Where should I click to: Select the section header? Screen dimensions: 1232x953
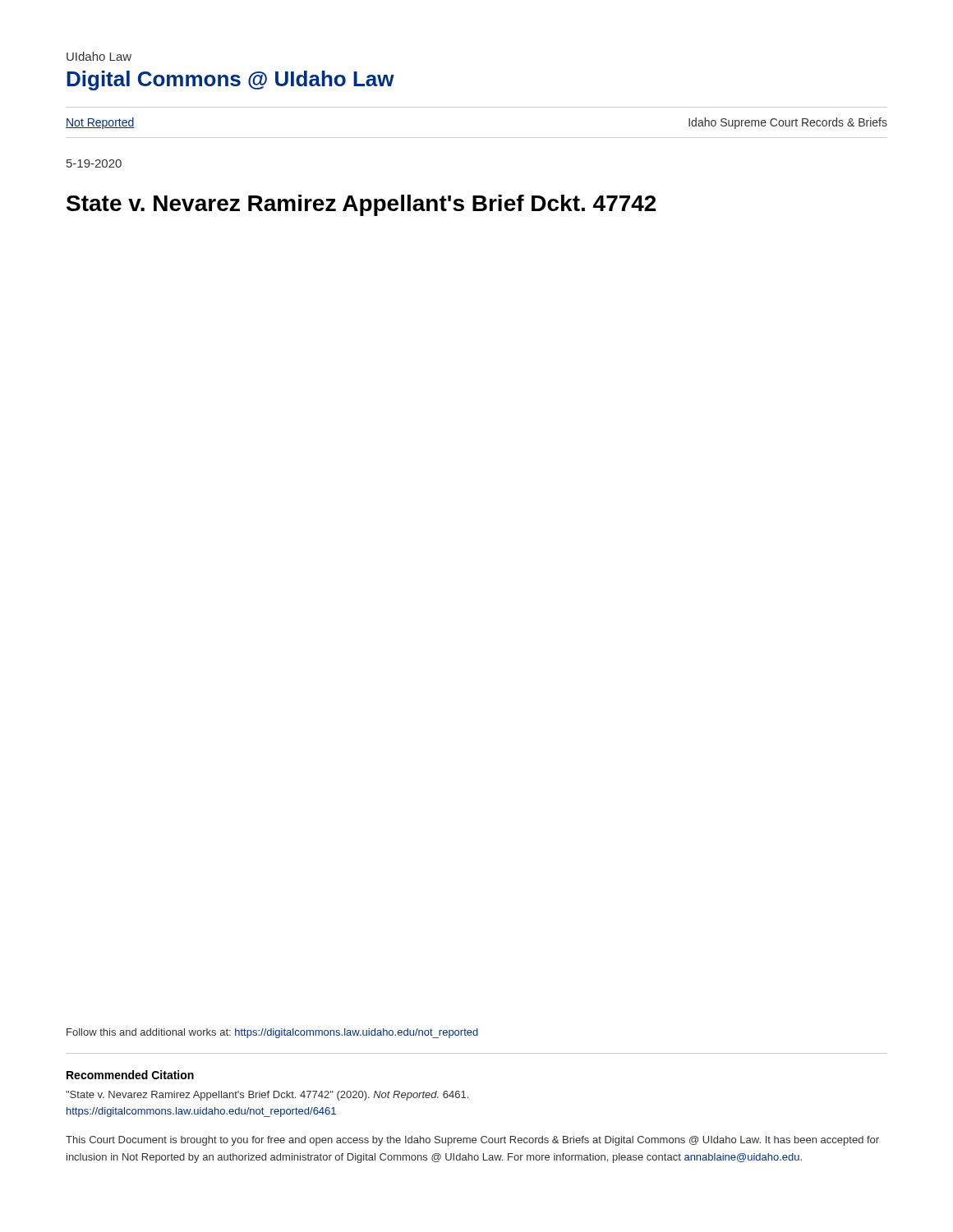130,1075
